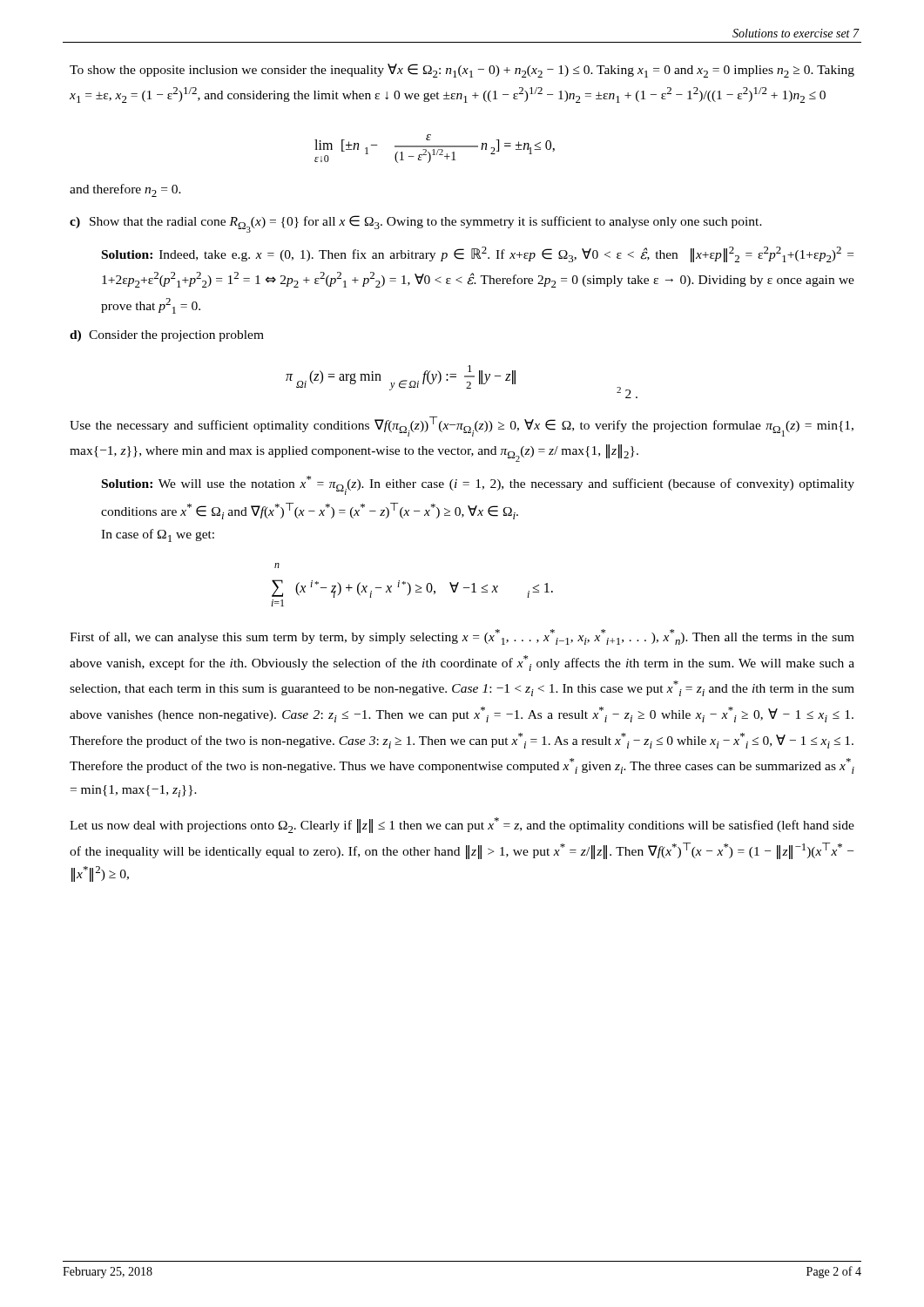Image resolution: width=924 pixels, height=1307 pixels.
Task: Point to the element starting "First of all, we can analyse this sum"
Action: click(x=462, y=713)
